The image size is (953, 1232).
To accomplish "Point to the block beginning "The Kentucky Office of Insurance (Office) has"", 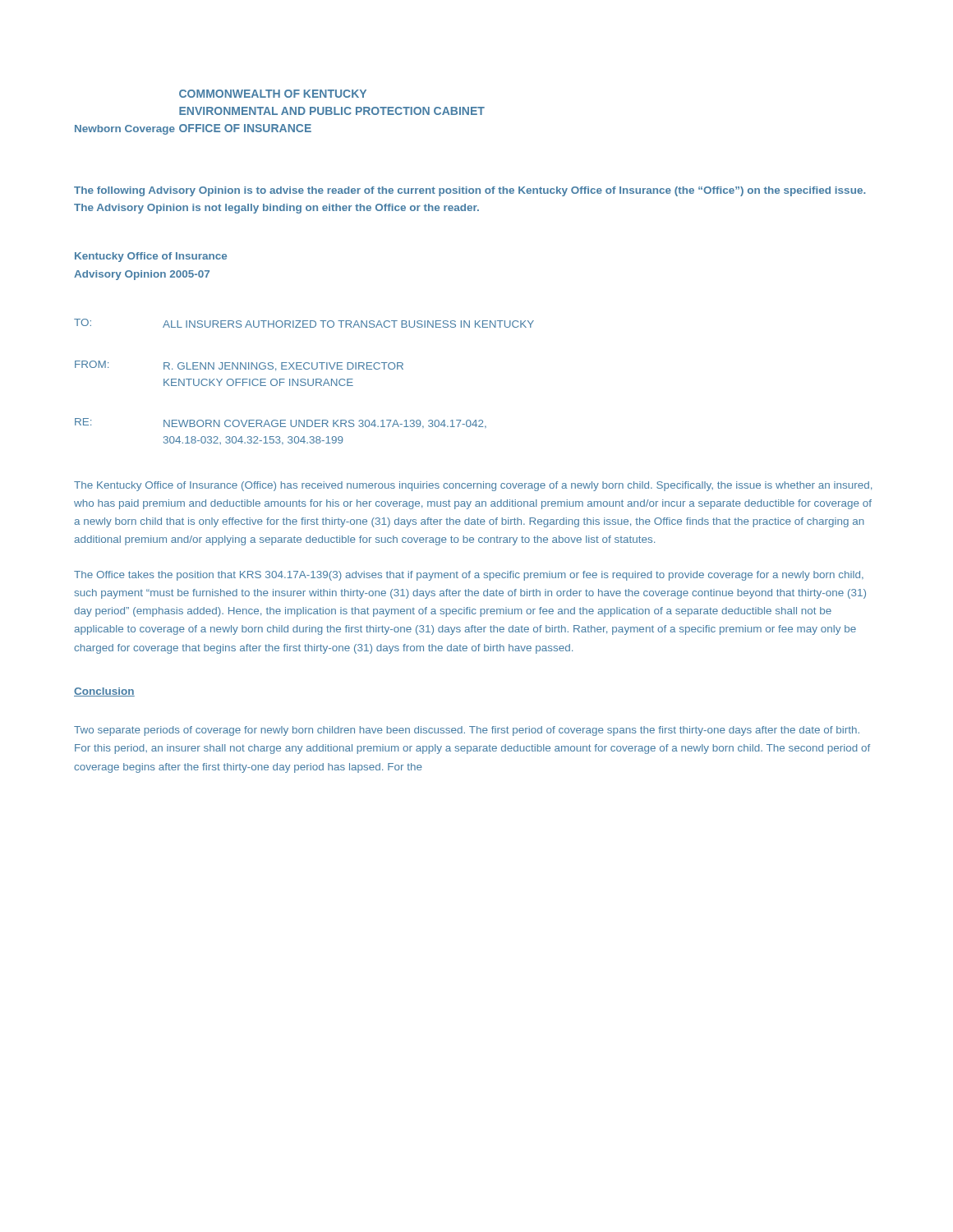I will point(476,513).
